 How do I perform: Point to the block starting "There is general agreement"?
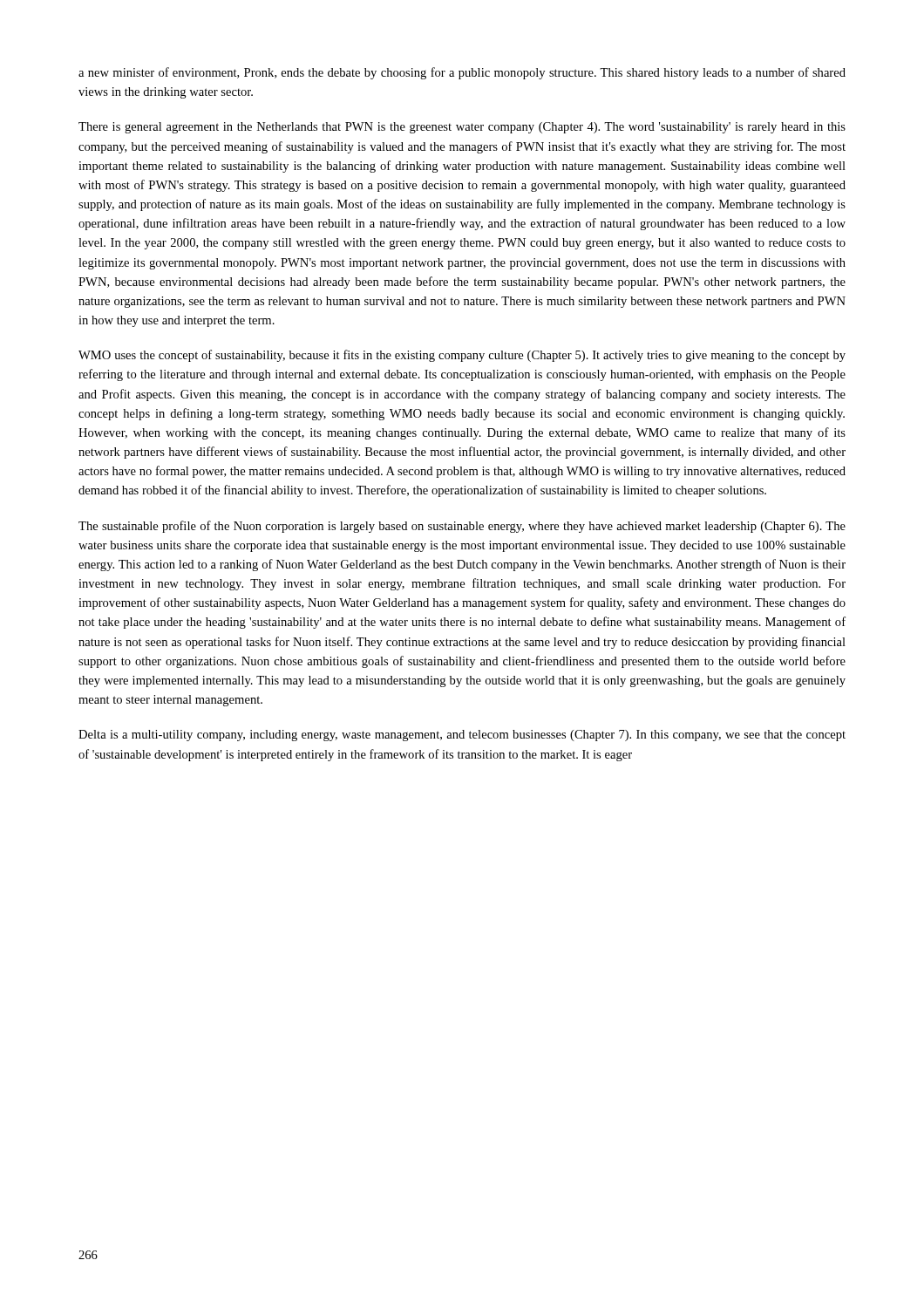[x=462, y=223]
